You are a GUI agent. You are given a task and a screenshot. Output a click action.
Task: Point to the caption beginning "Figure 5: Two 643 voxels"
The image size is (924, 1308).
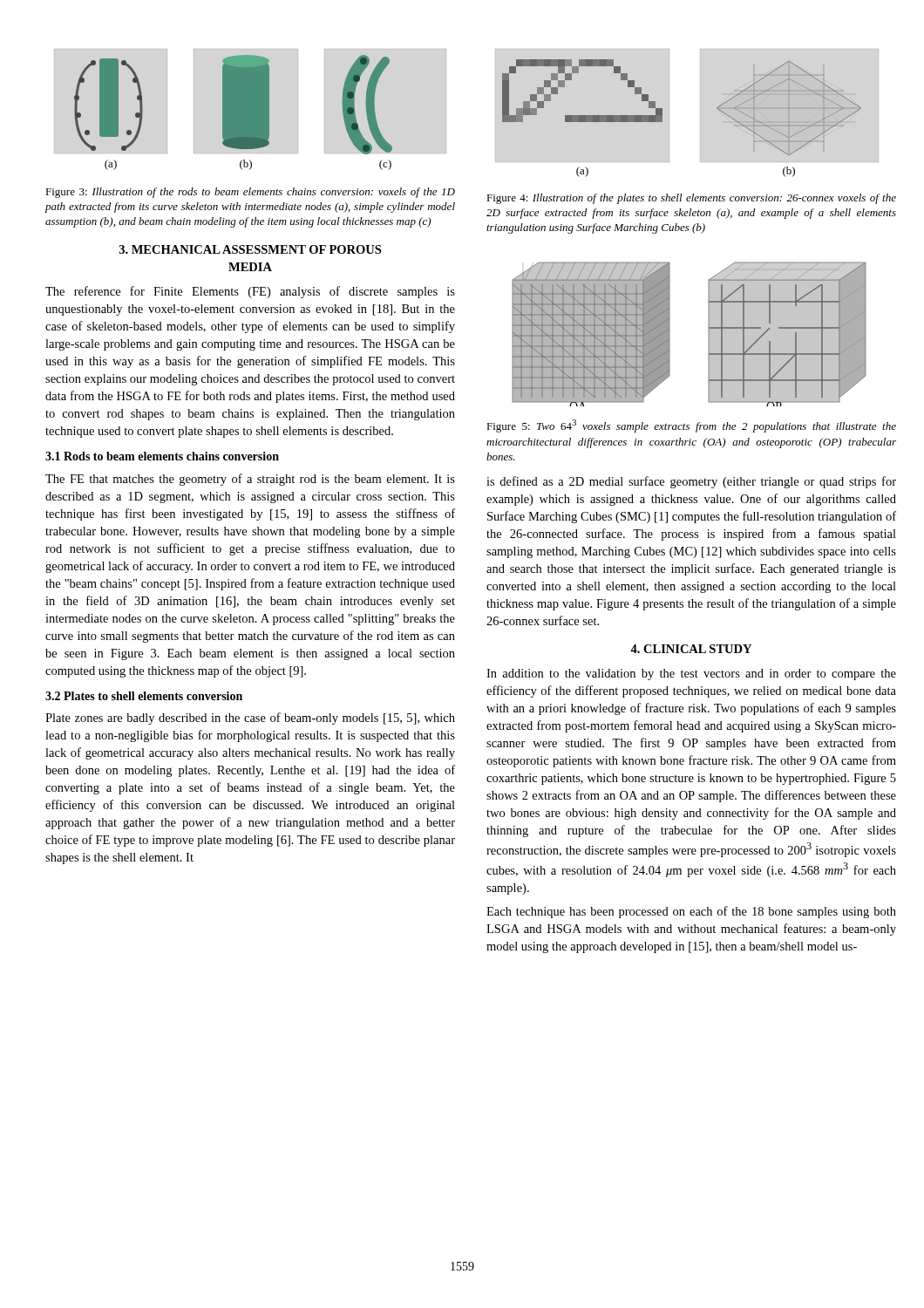tap(691, 440)
